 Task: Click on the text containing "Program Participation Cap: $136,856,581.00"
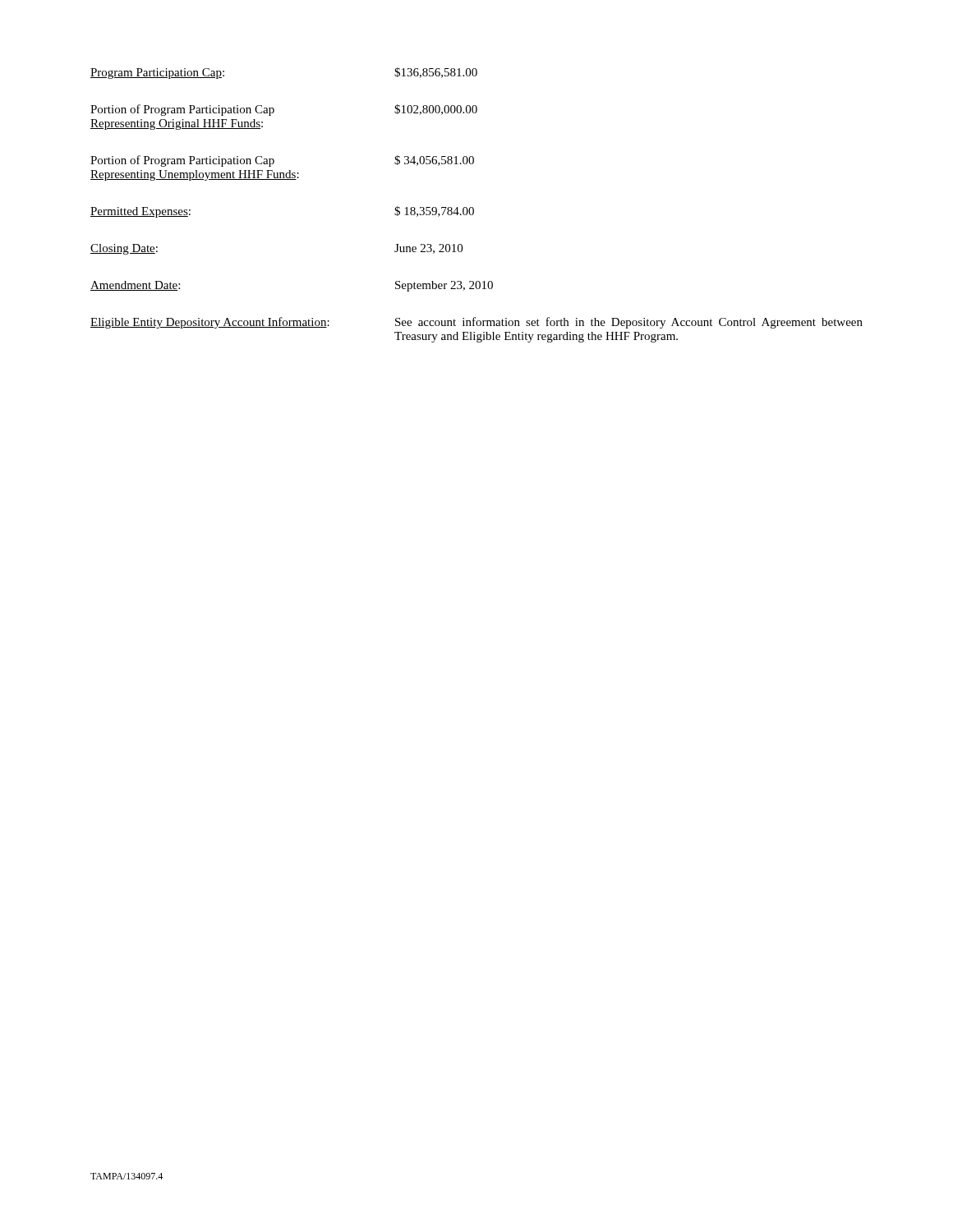pos(476,73)
